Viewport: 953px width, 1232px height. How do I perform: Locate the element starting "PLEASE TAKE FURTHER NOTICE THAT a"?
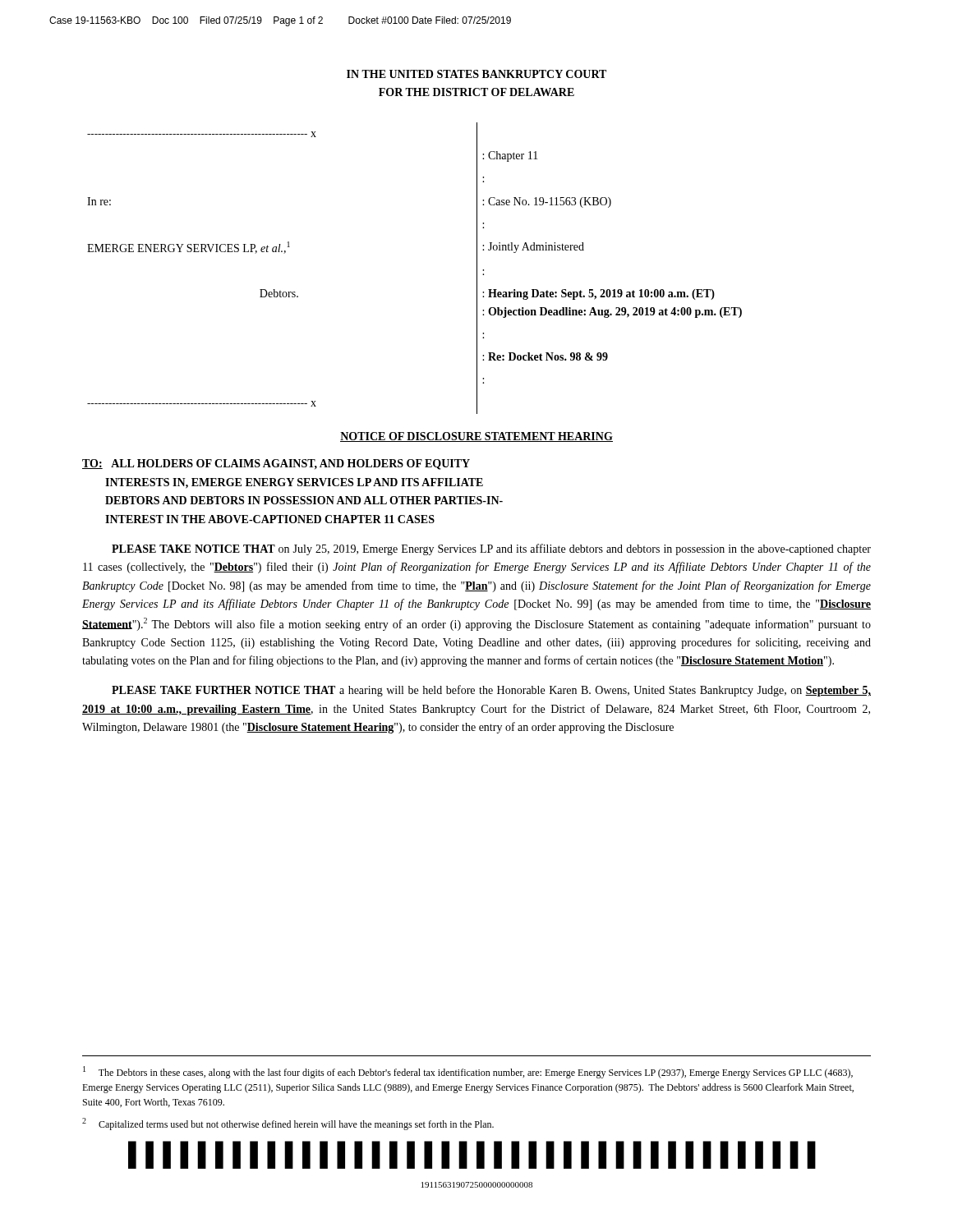click(476, 709)
